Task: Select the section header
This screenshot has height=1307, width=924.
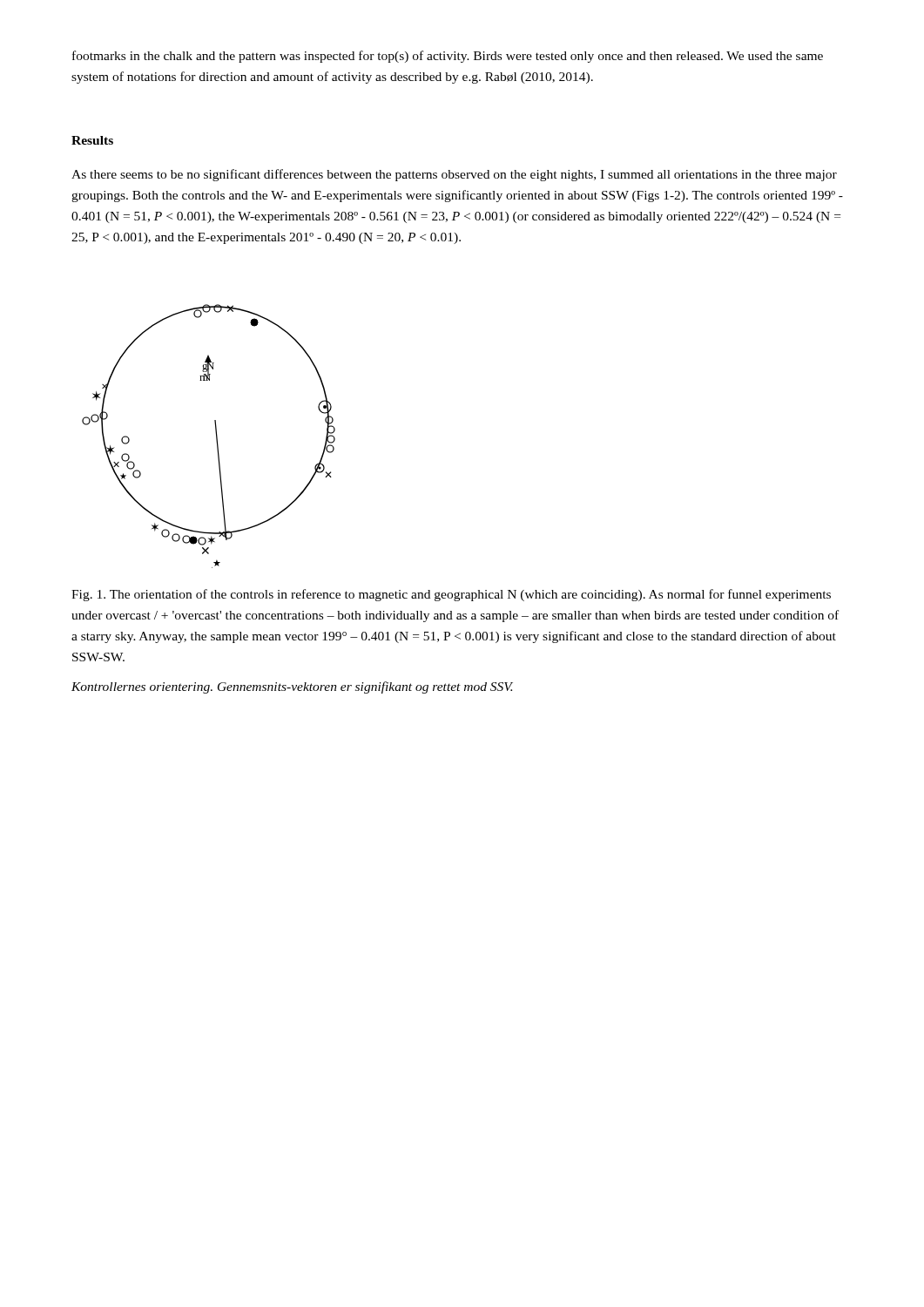Action: tap(92, 140)
